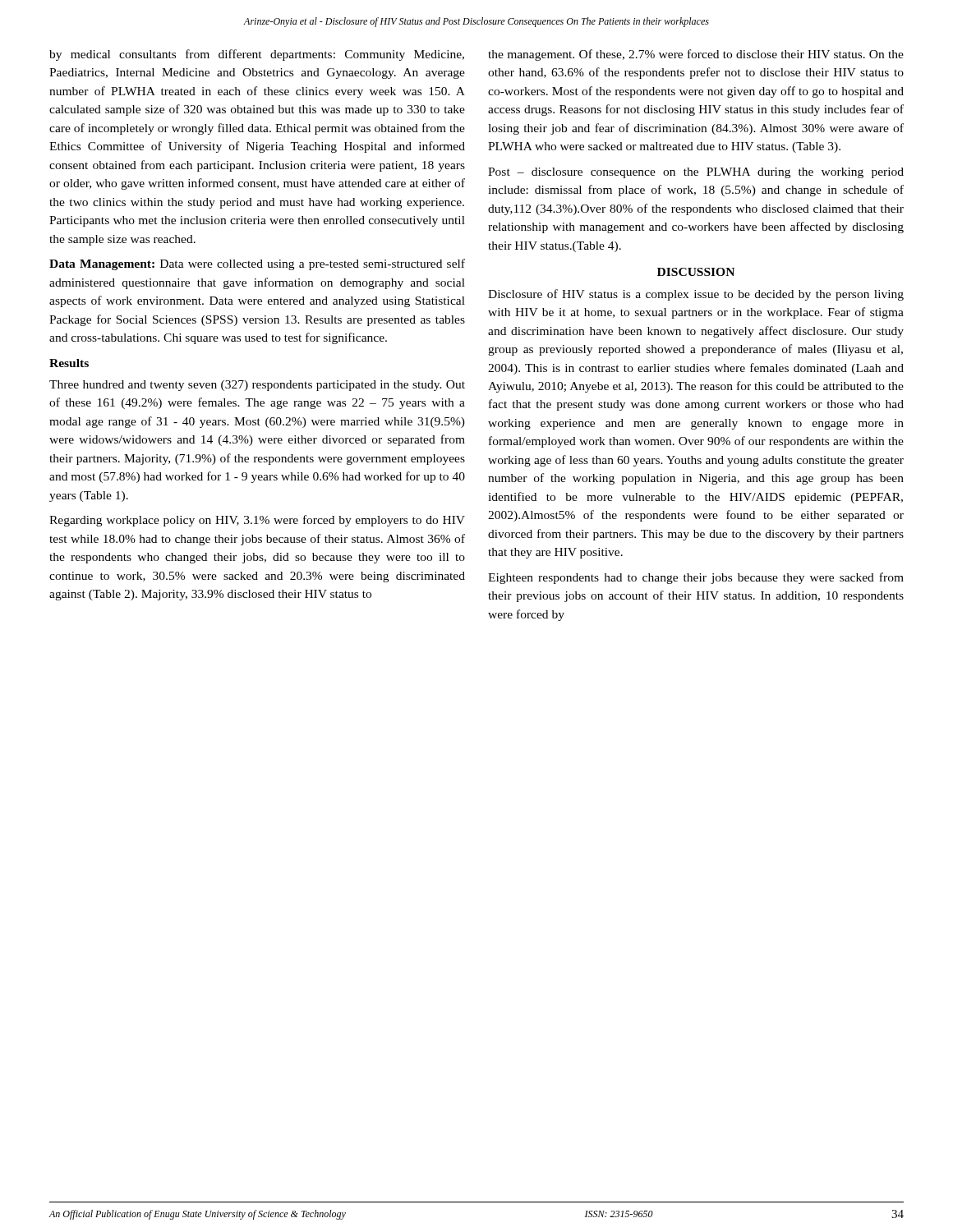
Task: Click on the passage starting "by medical consultants from different"
Action: tap(257, 147)
